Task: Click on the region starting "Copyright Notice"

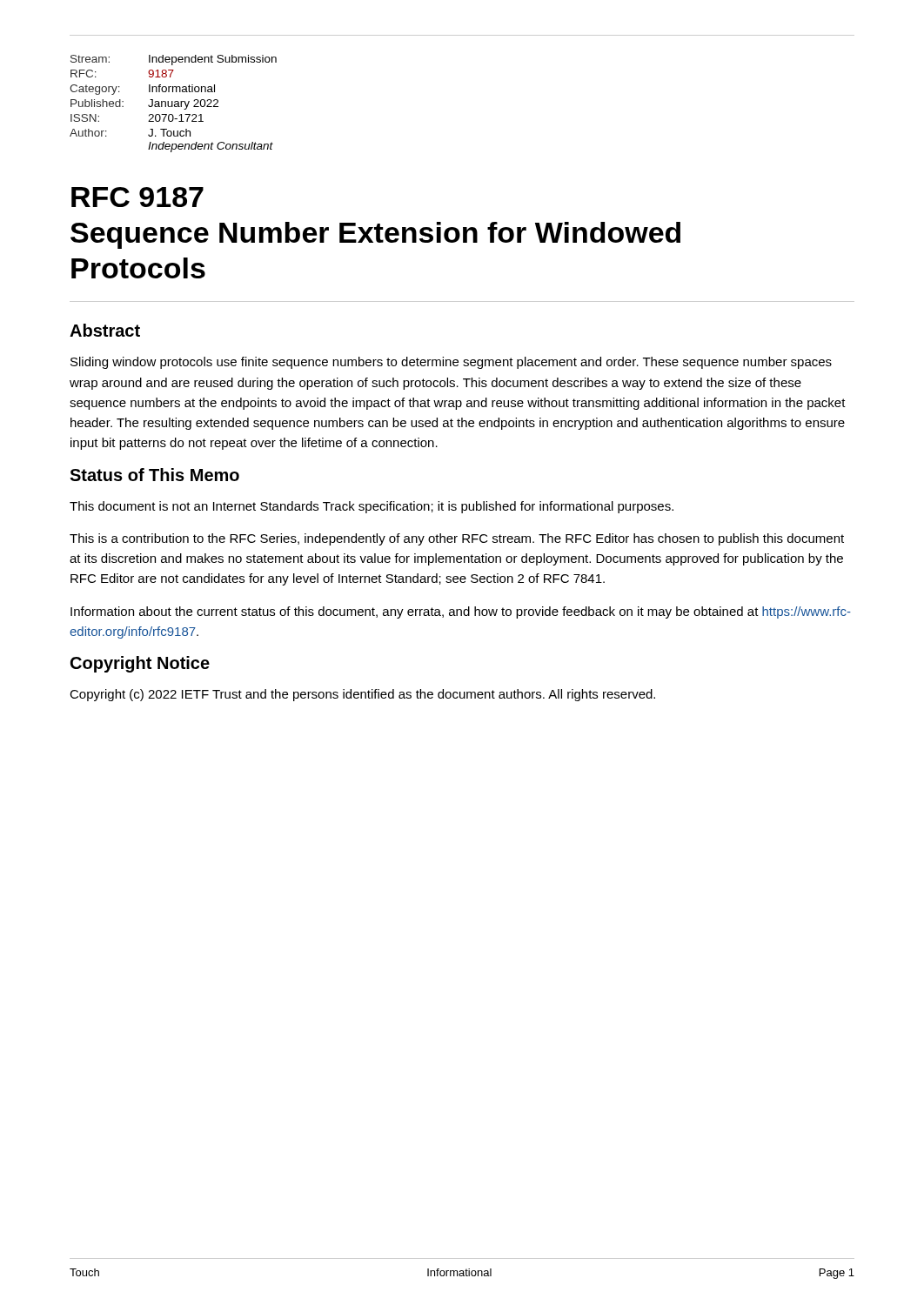Action: click(x=140, y=663)
